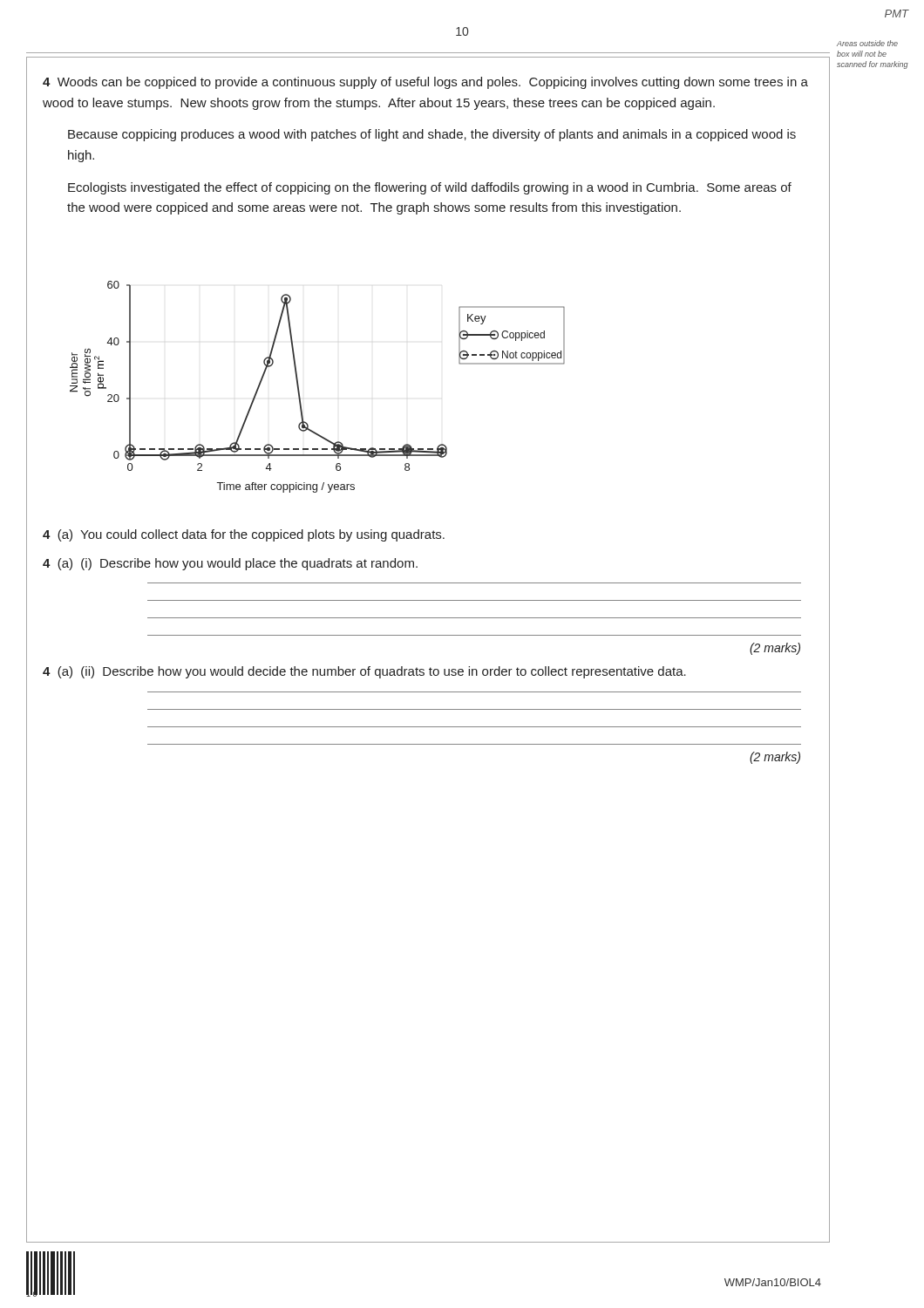924x1308 pixels.
Task: Locate the block of text that opens with "4 (a) (i)"
Action: click(x=231, y=563)
